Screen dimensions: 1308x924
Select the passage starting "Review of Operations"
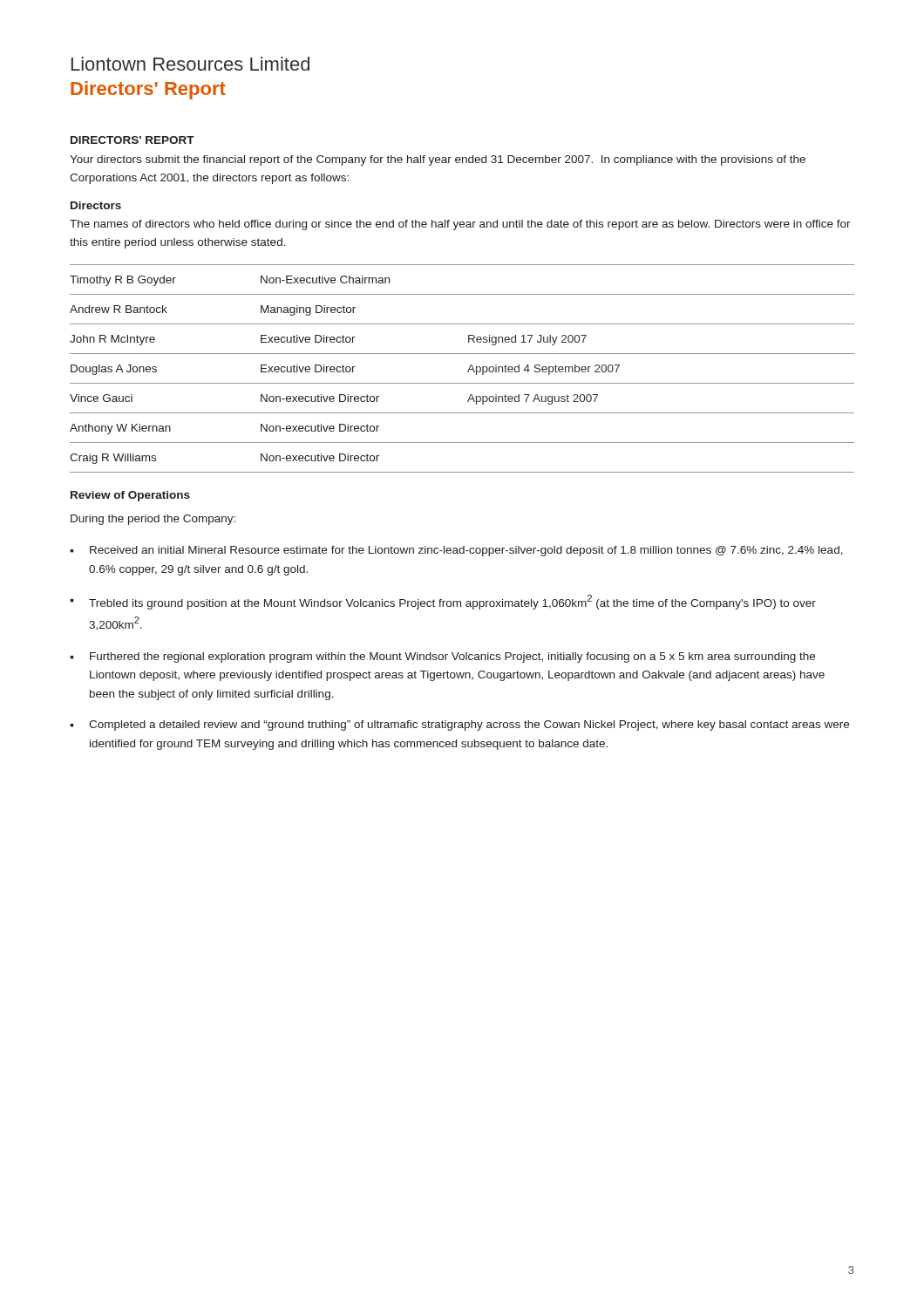(130, 495)
